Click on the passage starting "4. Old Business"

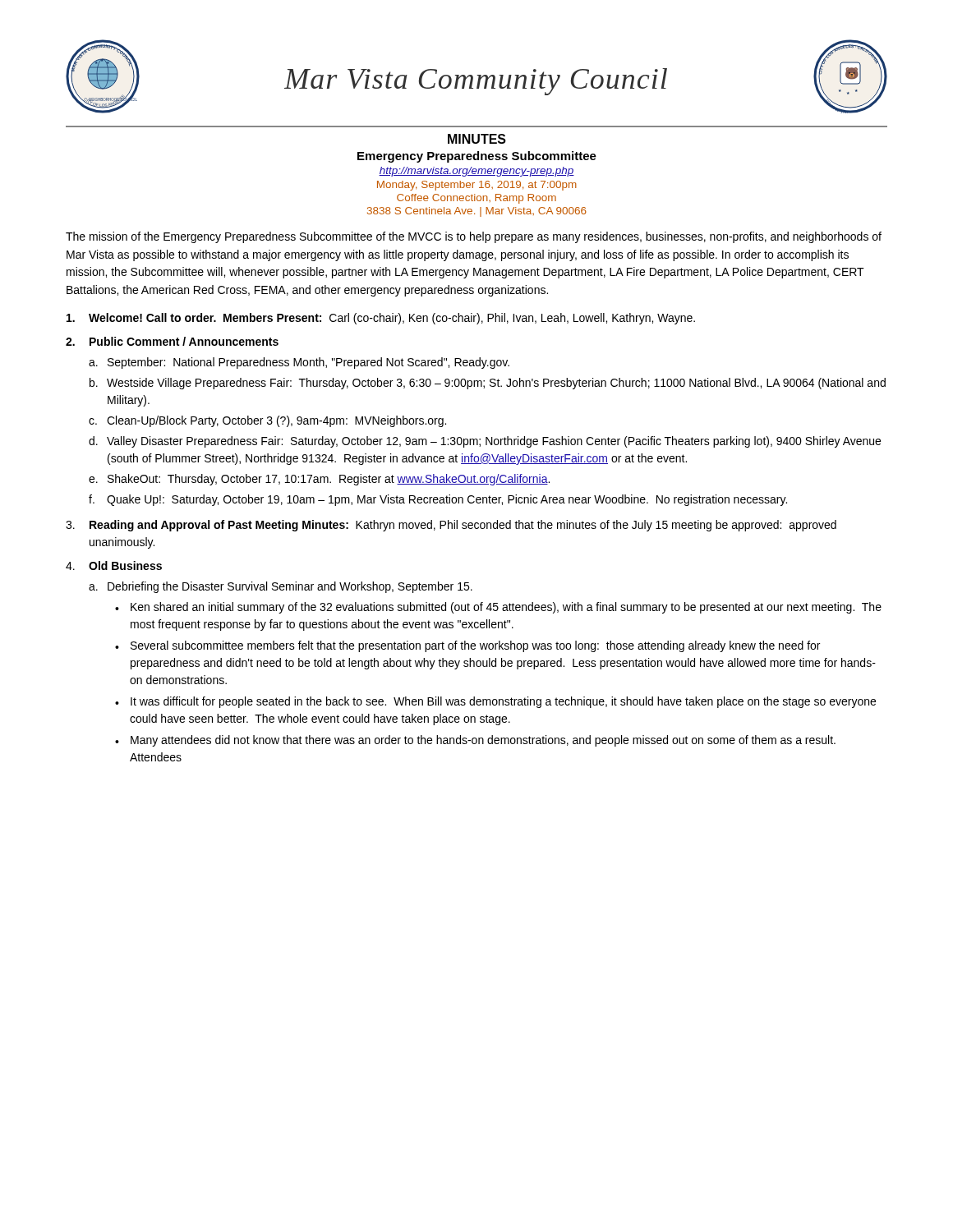(114, 566)
